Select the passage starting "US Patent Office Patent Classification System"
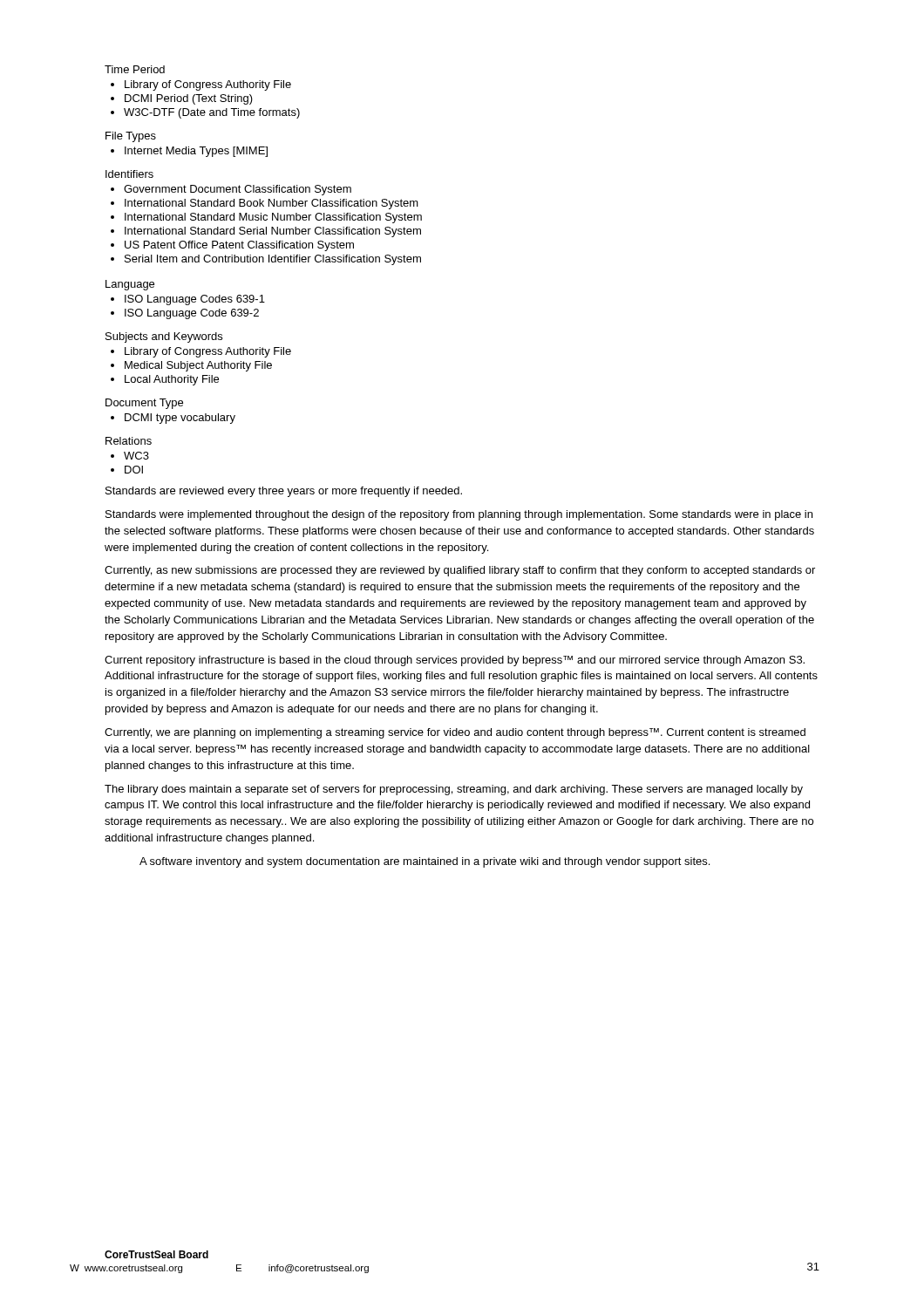Viewport: 924px width, 1308px height. [x=239, y=245]
